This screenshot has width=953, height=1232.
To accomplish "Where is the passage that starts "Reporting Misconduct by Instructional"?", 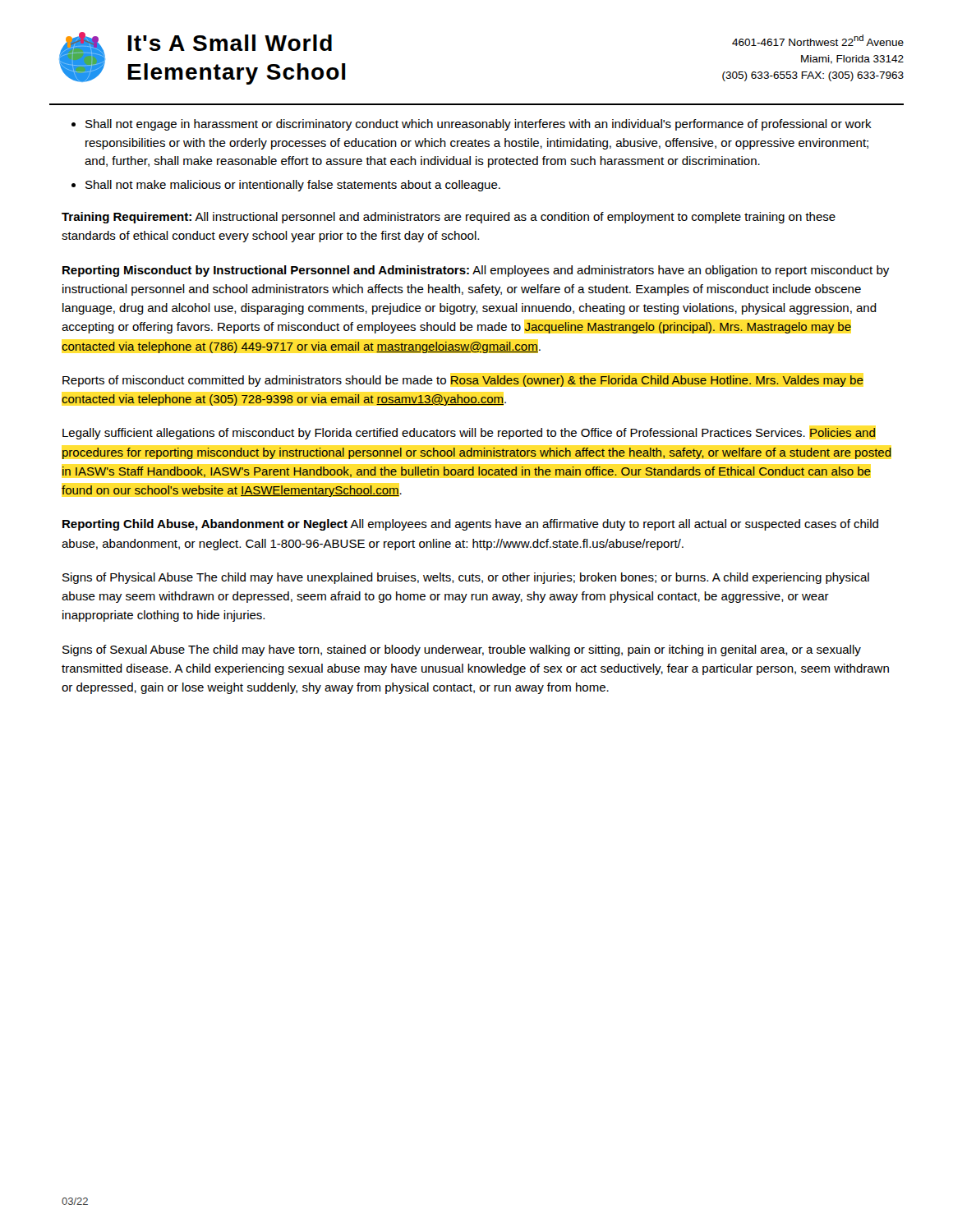I will click(x=475, y=308).
